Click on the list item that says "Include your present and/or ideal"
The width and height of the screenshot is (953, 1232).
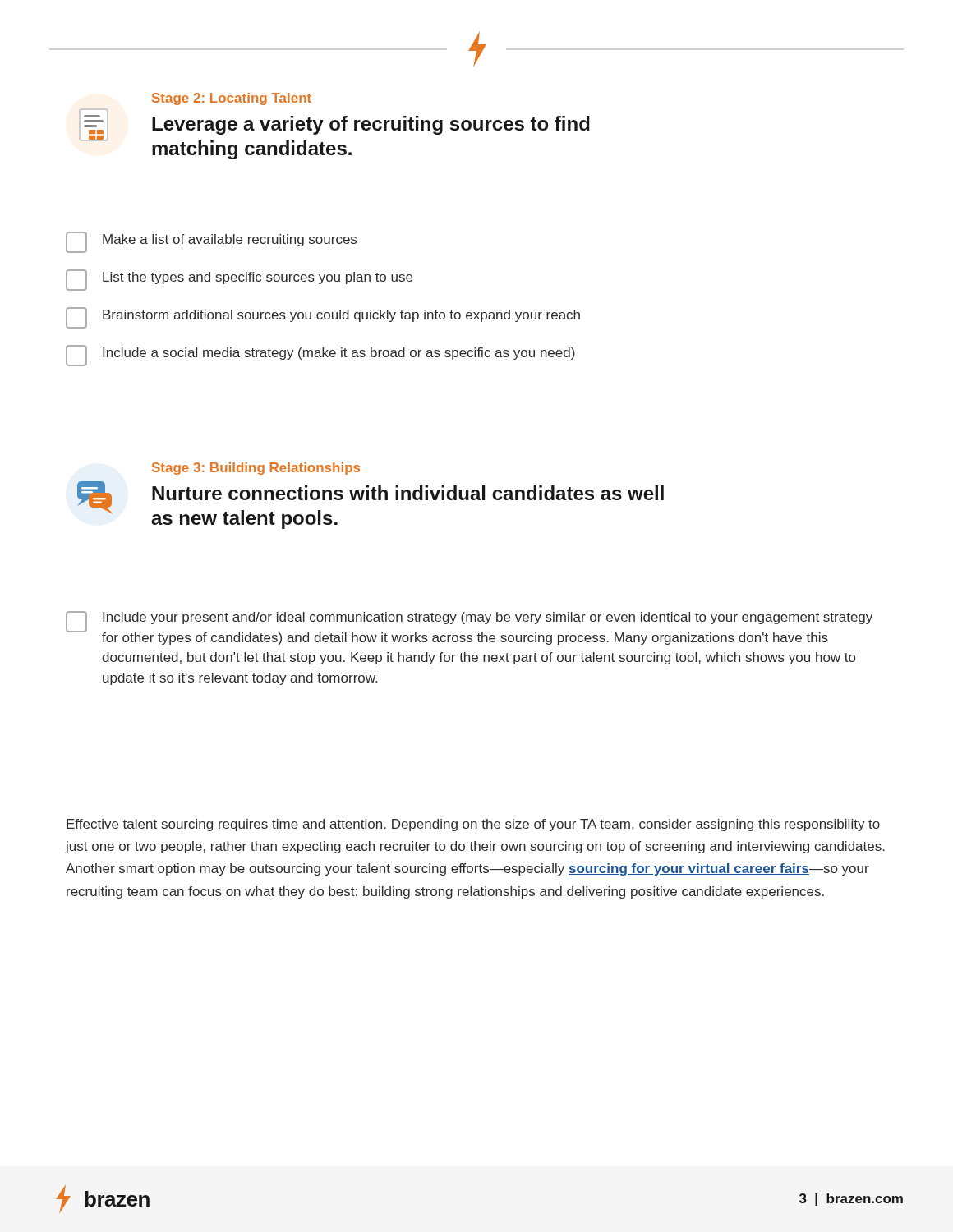point(476,648)
